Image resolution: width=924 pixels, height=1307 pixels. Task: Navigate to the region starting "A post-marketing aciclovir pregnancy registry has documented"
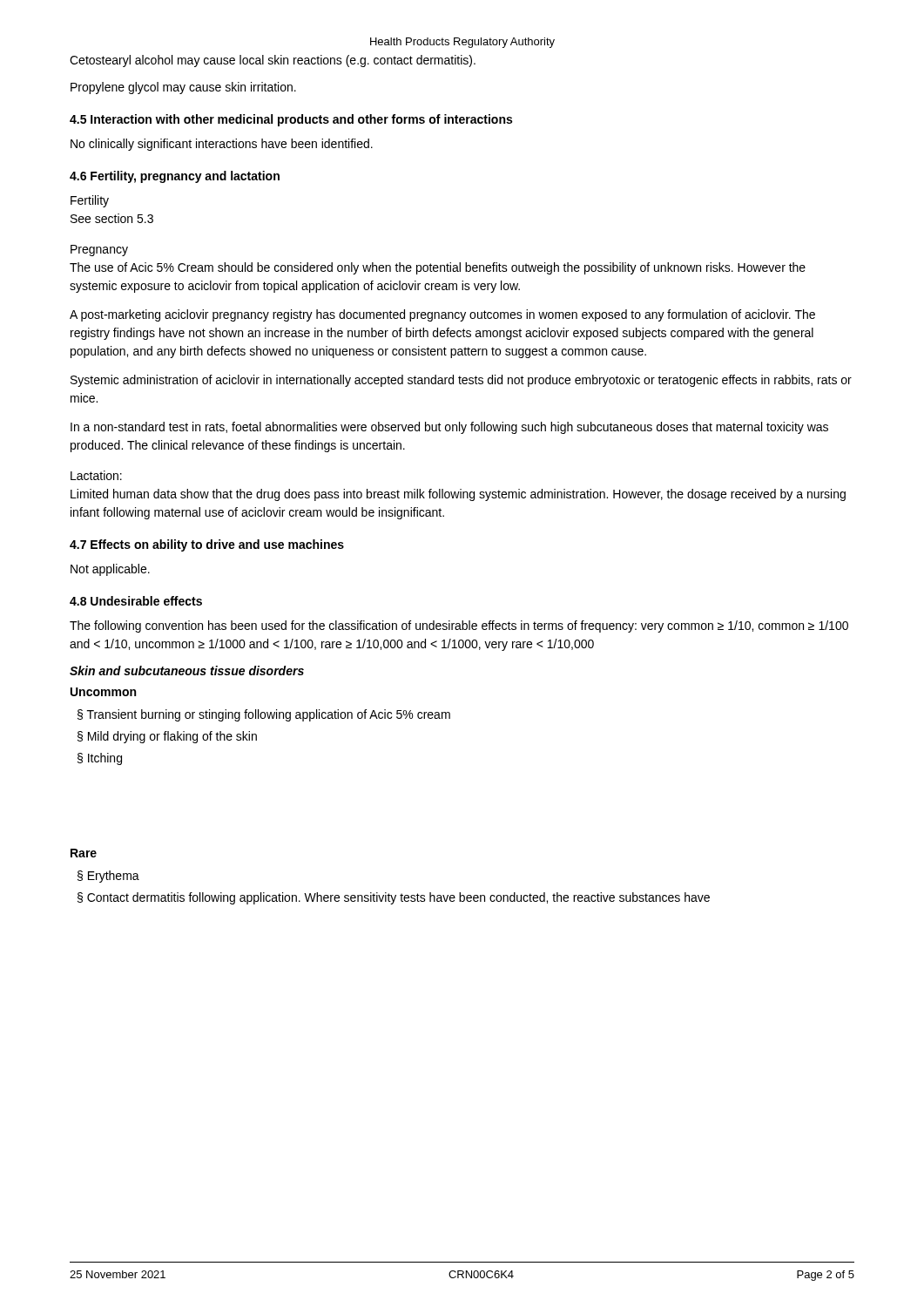coord(443,333)
